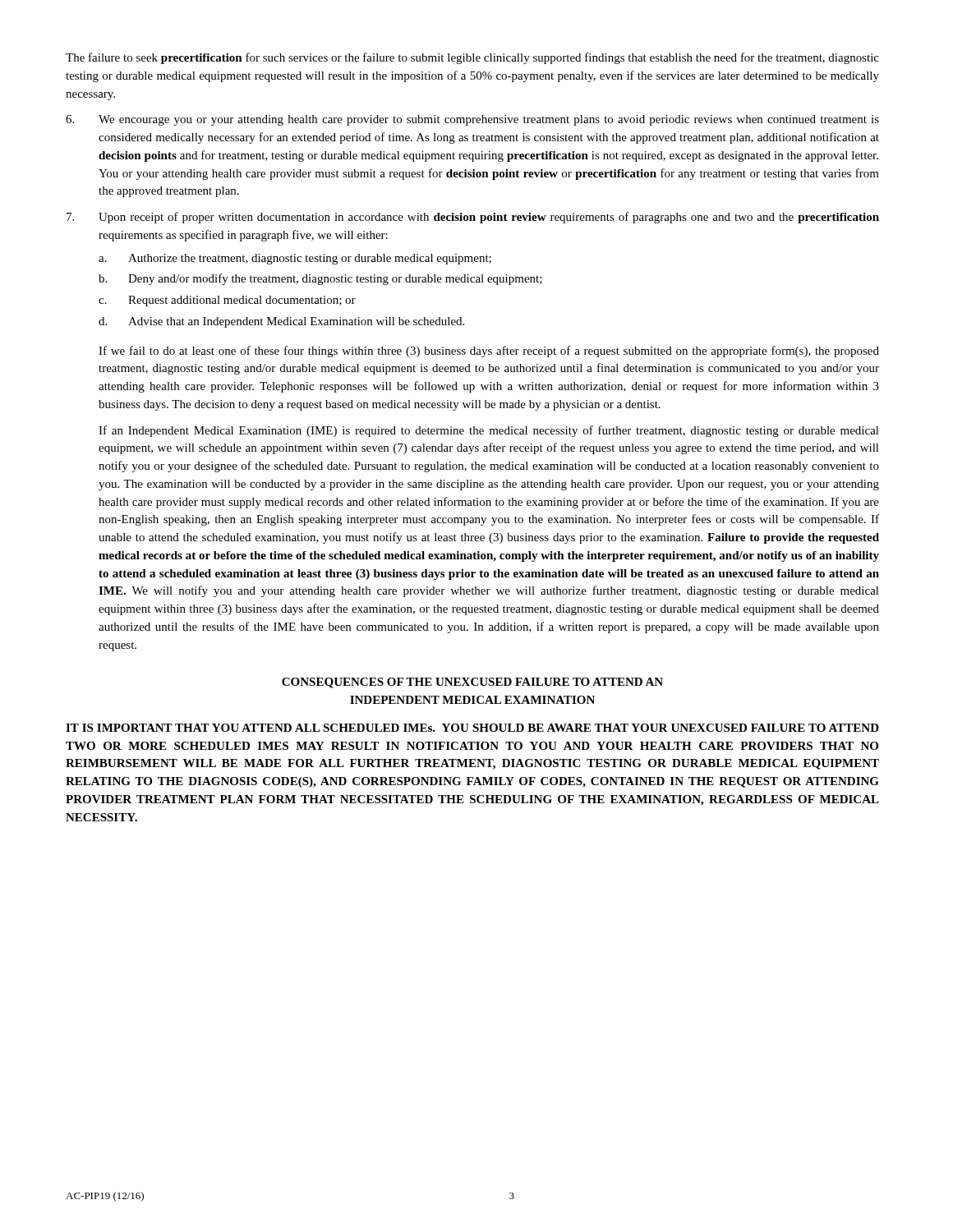
Task: Select the text block with the text "If an Independent Medical Examination (IME)"
Action: click(x=489, y=537)
